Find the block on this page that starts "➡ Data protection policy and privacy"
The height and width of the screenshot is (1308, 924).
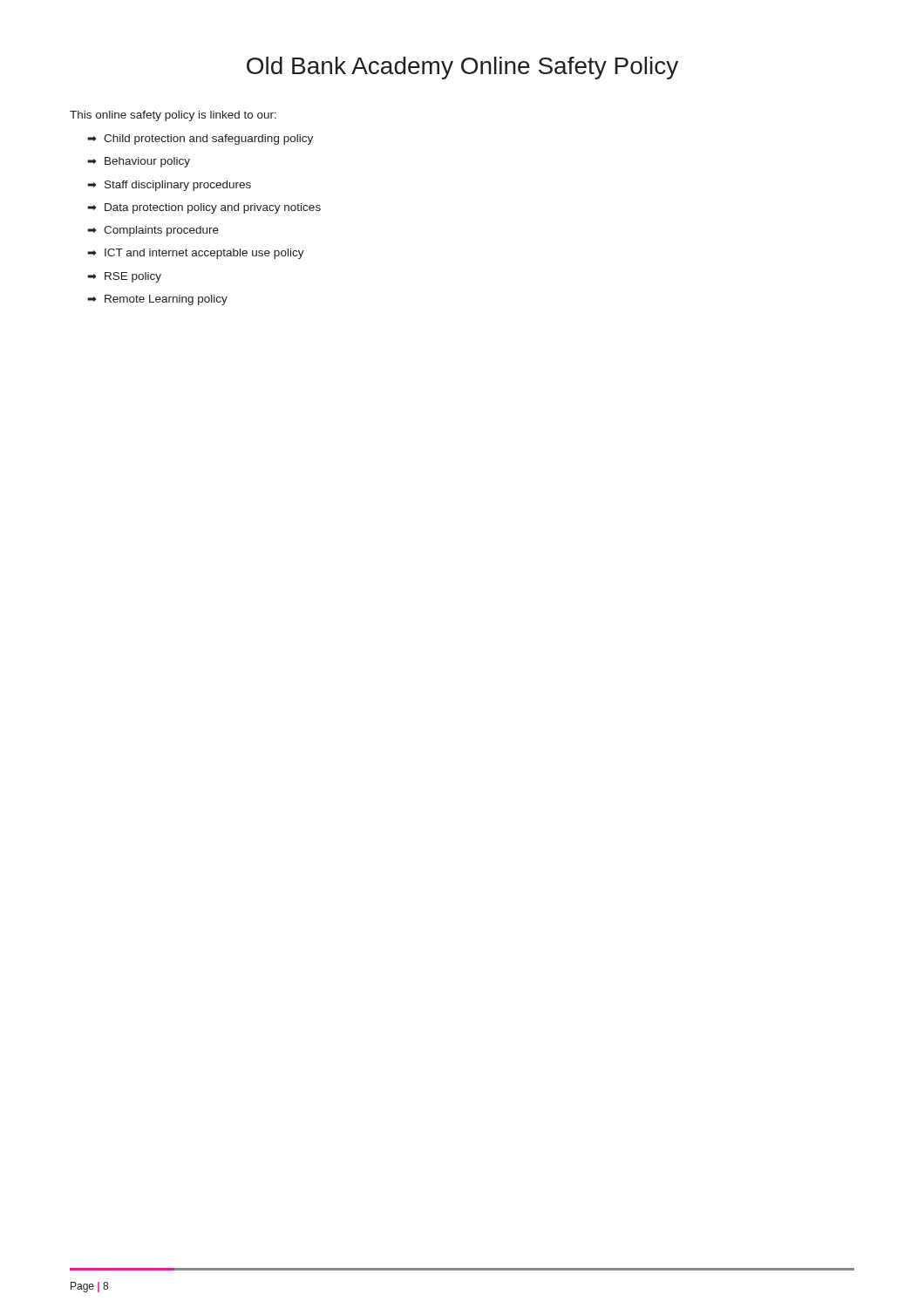click(x=204, y=207)
